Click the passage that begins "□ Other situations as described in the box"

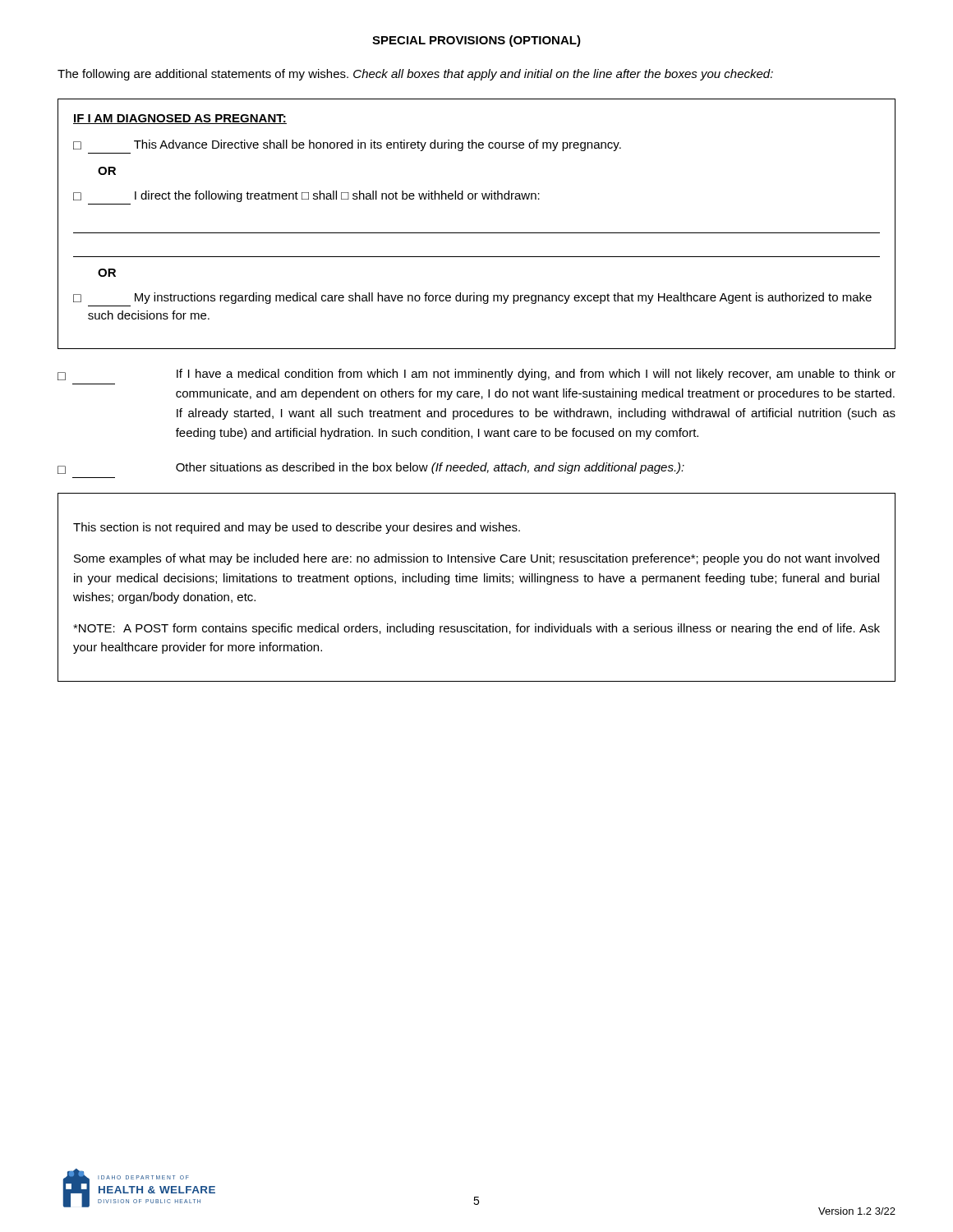tap(476, 468)
